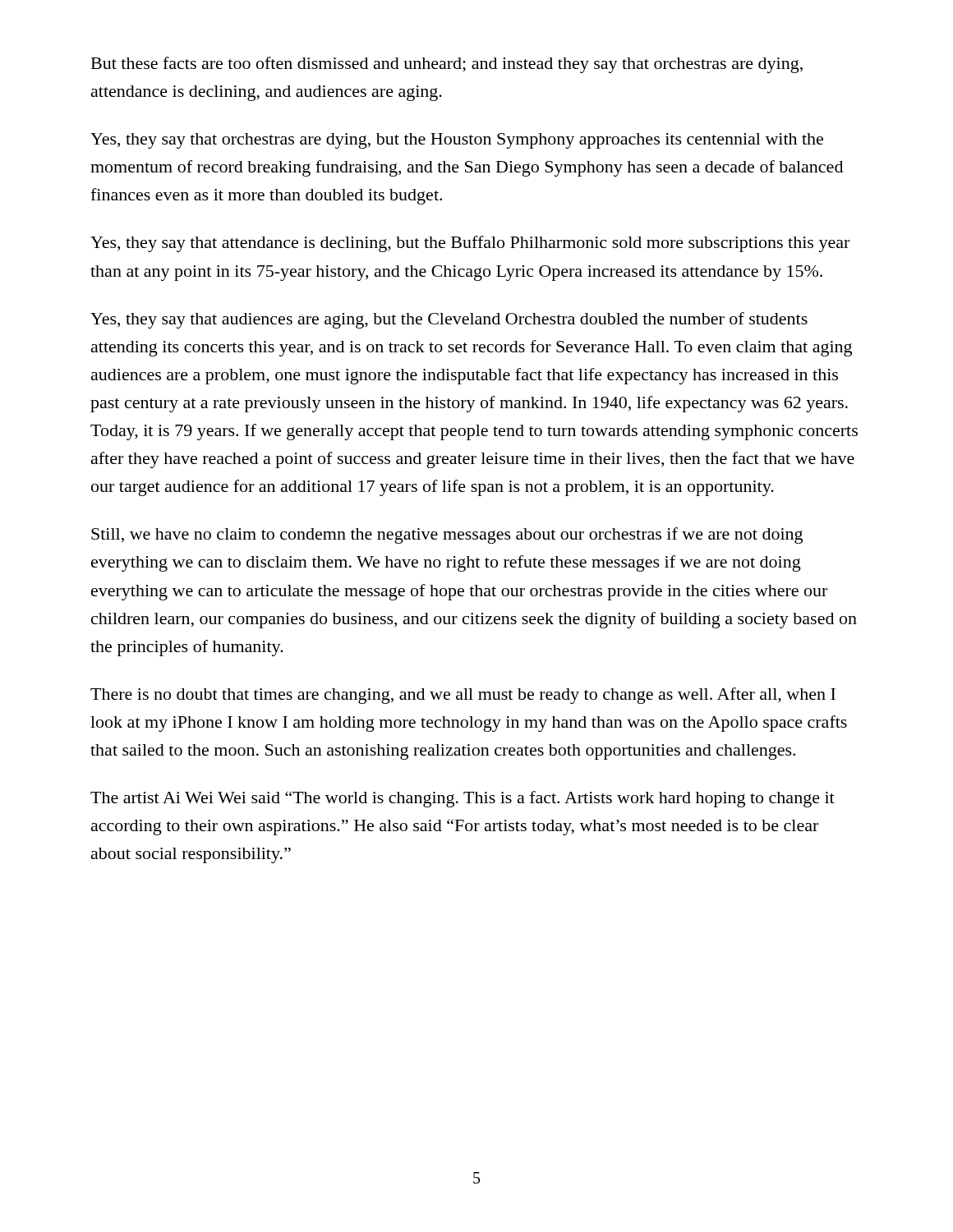Select the region starting "Still, we have"
Viewport: 953px width, 1232px height.
click(474, 590)
